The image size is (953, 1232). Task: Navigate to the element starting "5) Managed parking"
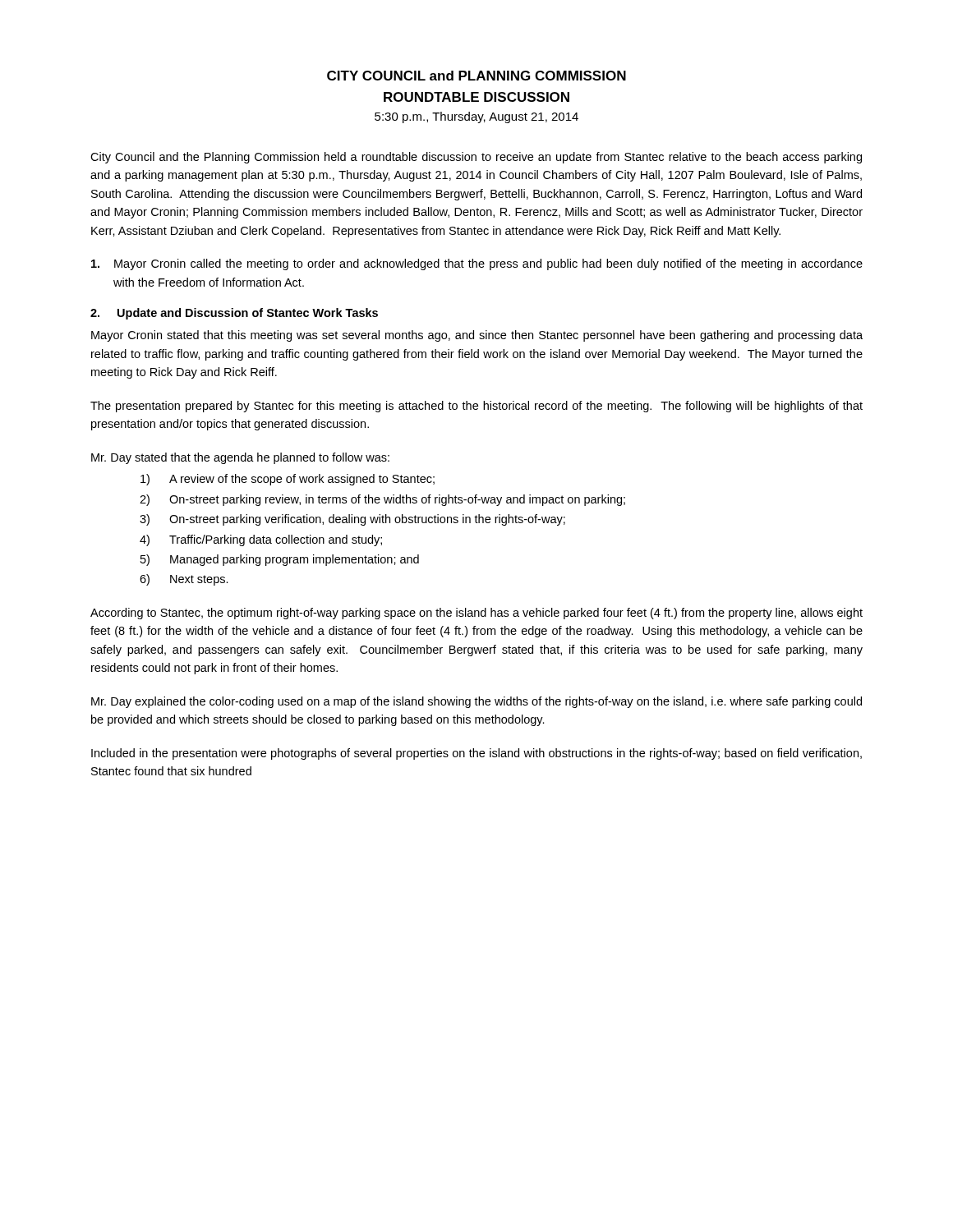280,559
